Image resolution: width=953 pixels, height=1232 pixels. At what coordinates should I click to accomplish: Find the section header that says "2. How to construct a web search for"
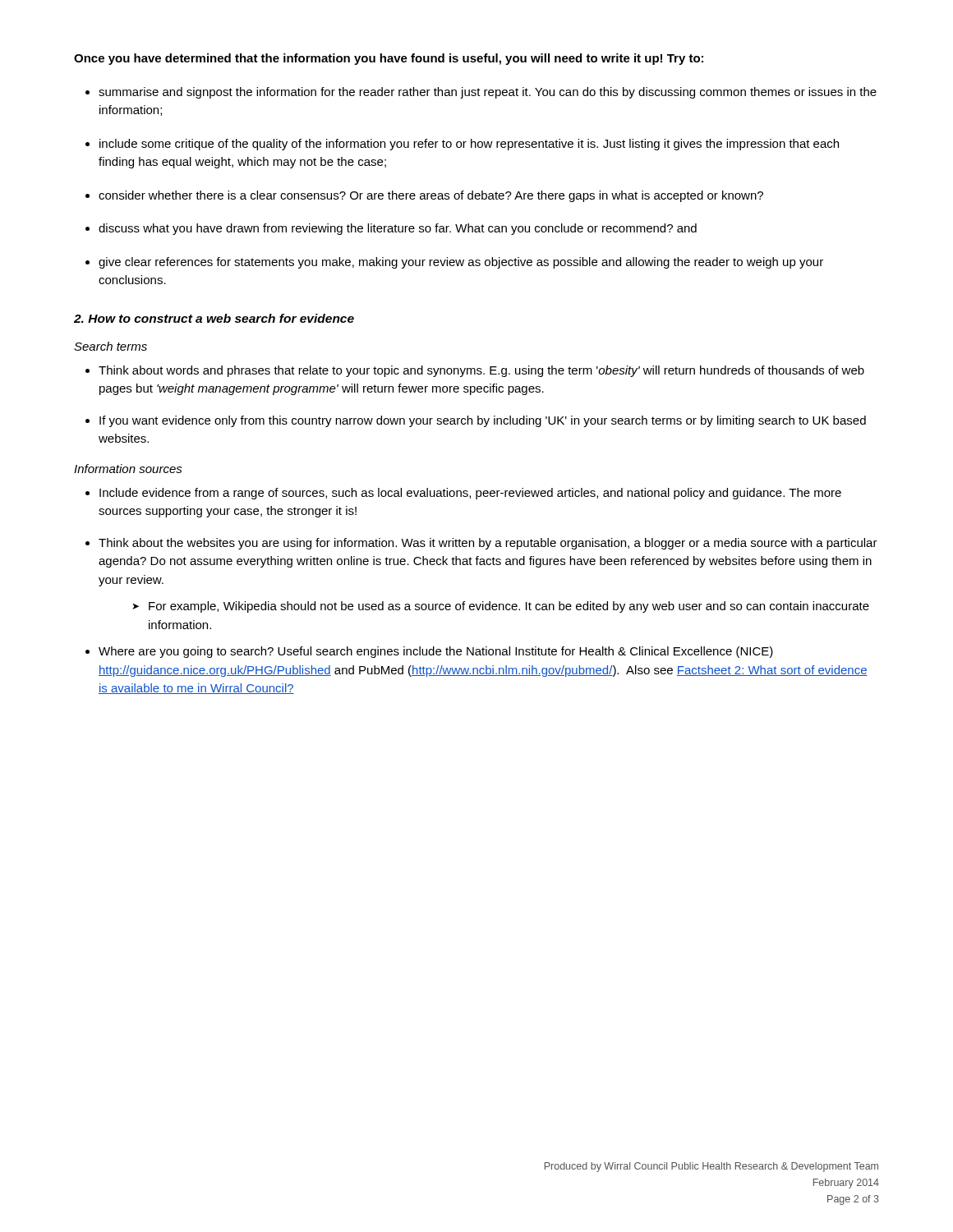(x=214, y=318)
